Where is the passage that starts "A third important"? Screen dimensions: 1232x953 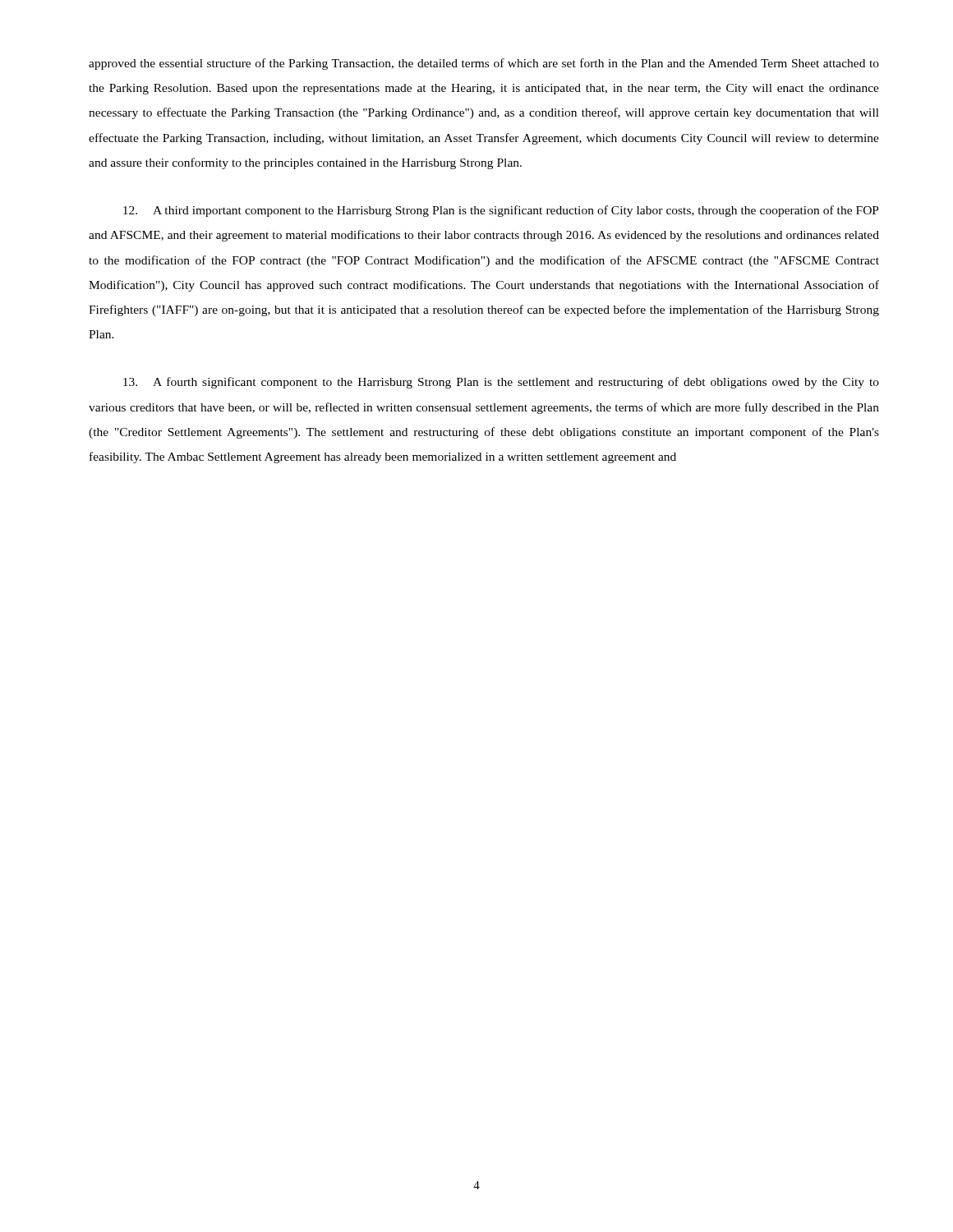pyautogui.click(x=484, y=270)
